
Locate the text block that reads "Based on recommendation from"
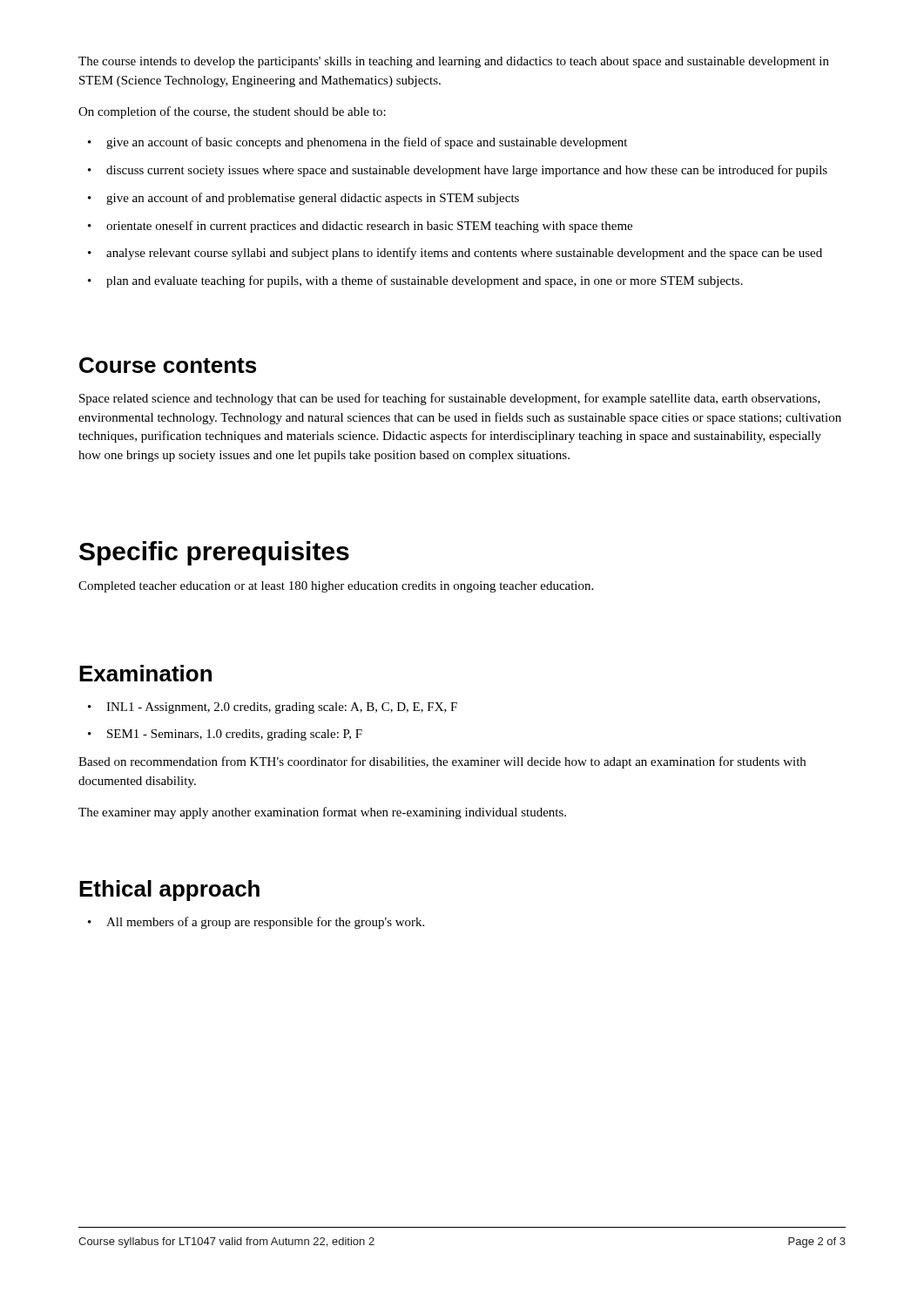442,771
